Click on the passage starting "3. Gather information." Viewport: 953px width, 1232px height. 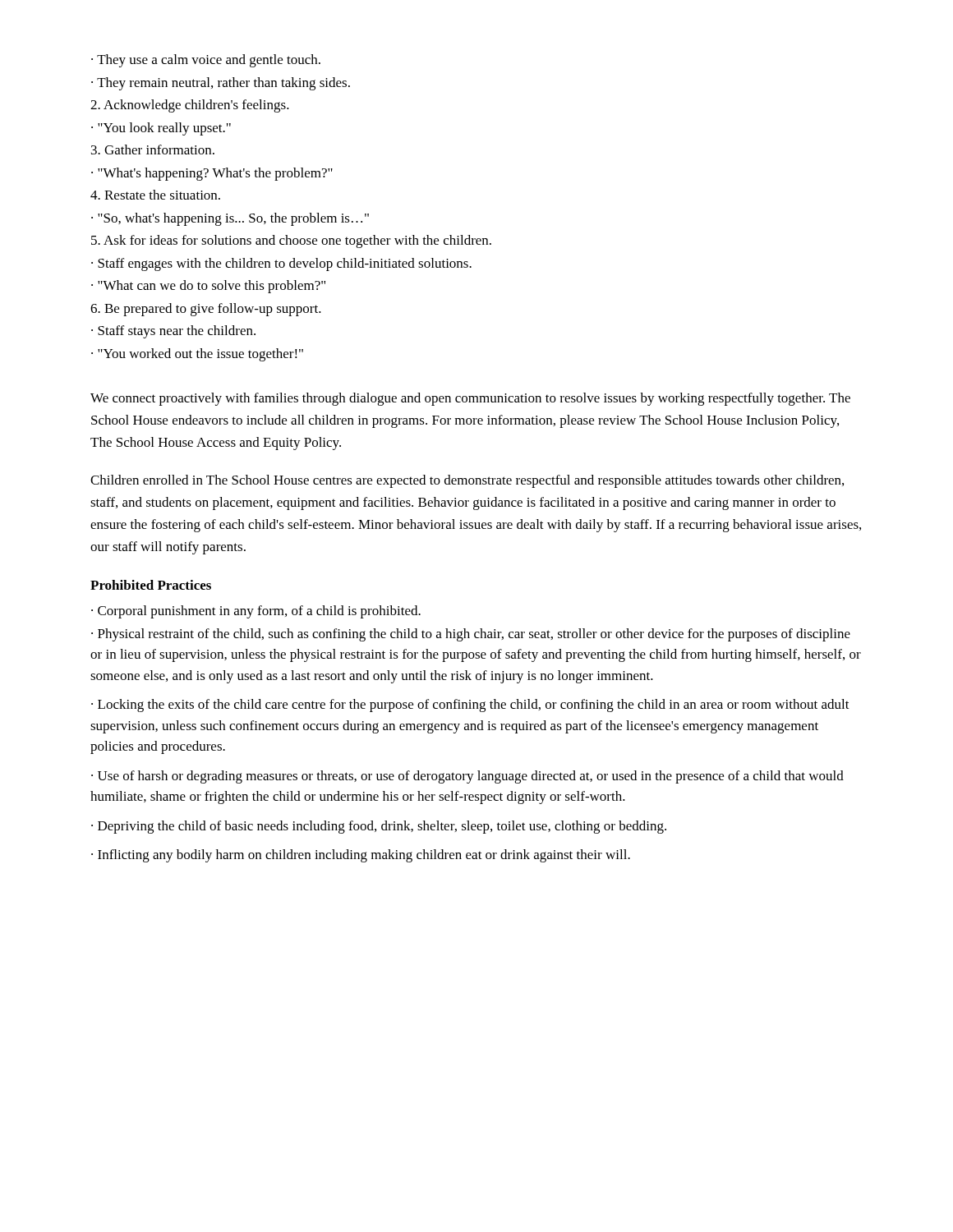pyautogui.click(x=153, y=150)
